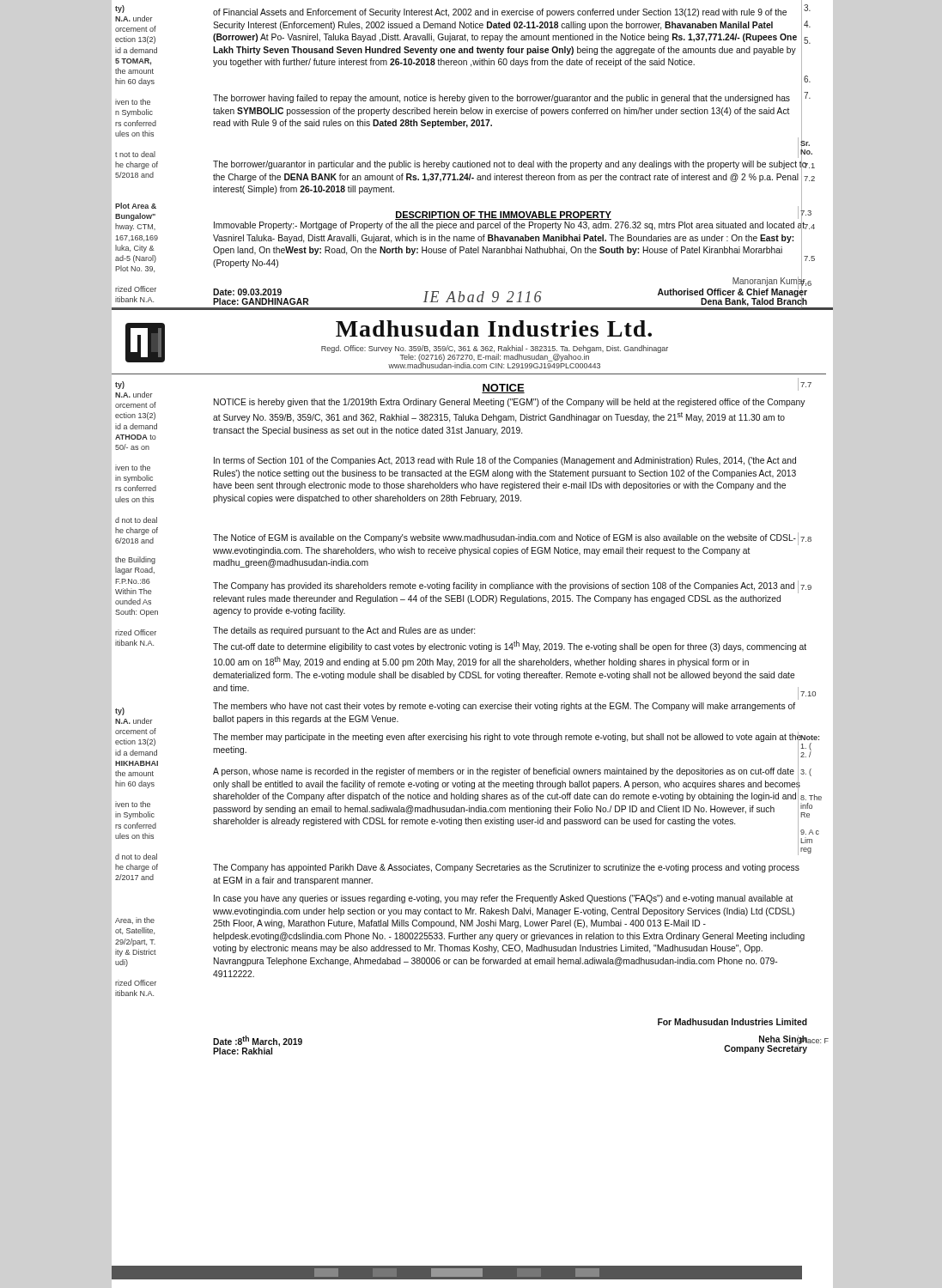Viewport: 942px width, 1288px height.
Task: Click on the text block containing "In case you have any queries or issues"
Action: [509, 936]
